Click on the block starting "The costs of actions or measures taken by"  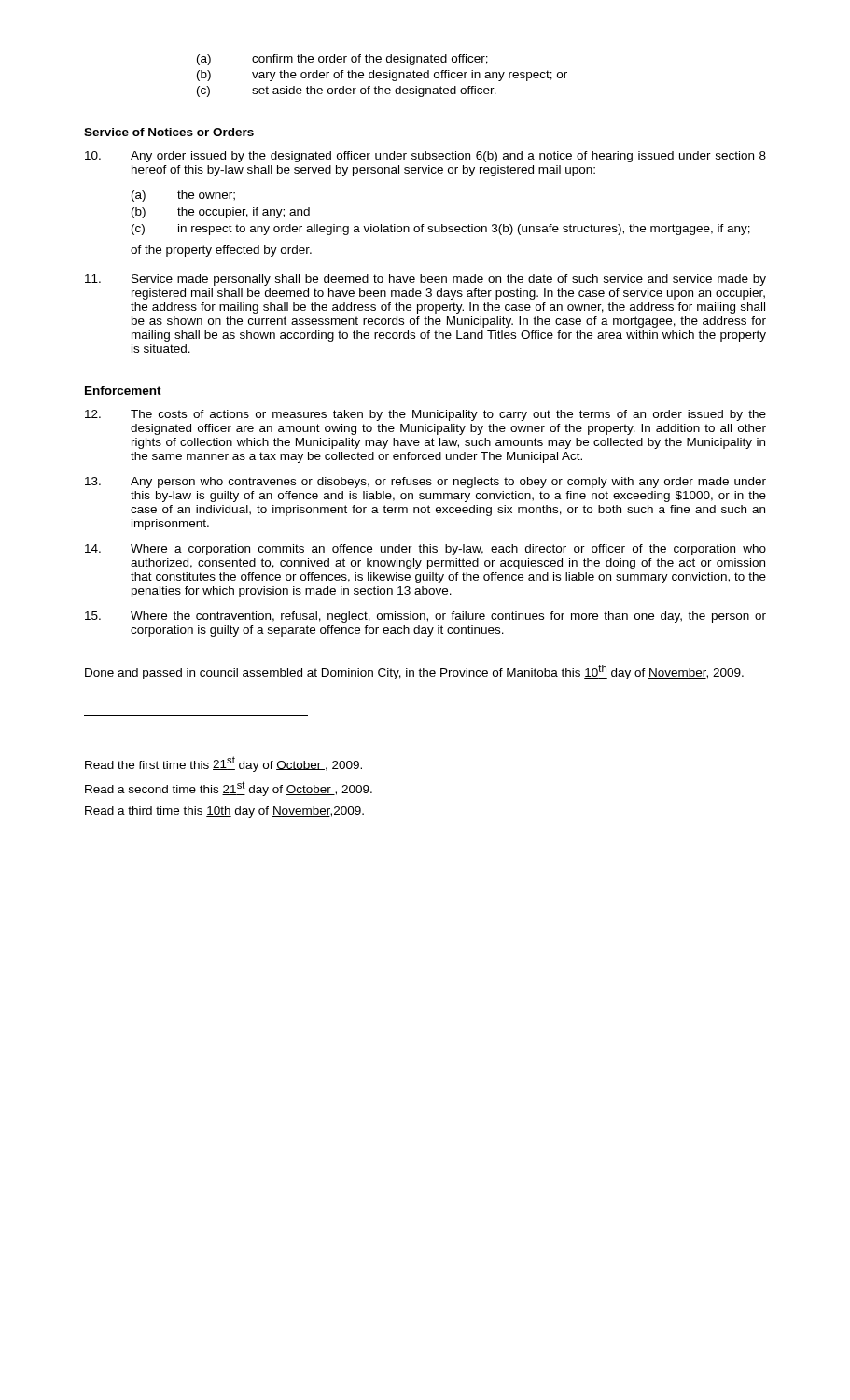pos(425,435)
